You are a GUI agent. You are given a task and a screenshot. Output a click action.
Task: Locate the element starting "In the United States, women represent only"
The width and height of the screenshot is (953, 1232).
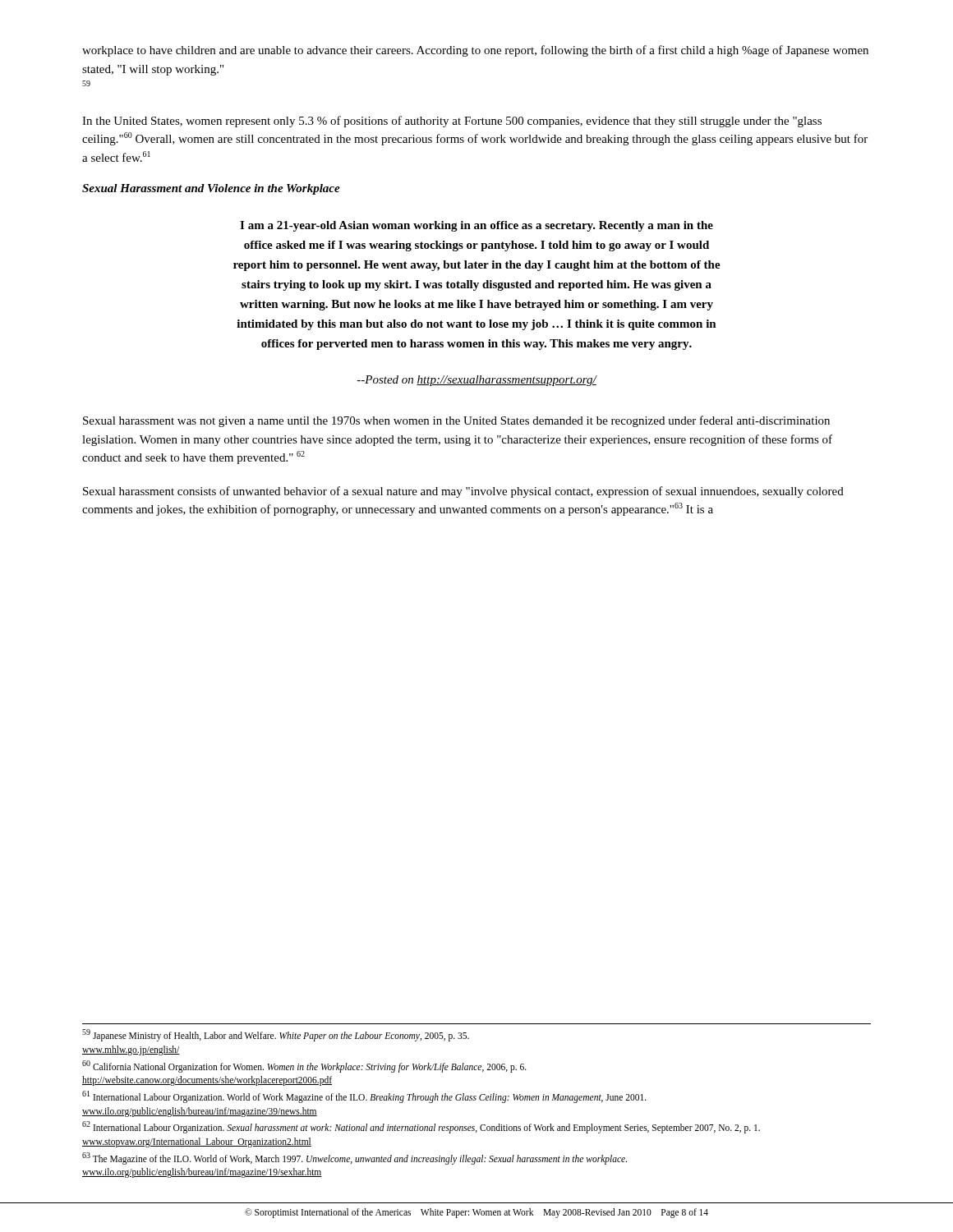click(x=475, y=139)
